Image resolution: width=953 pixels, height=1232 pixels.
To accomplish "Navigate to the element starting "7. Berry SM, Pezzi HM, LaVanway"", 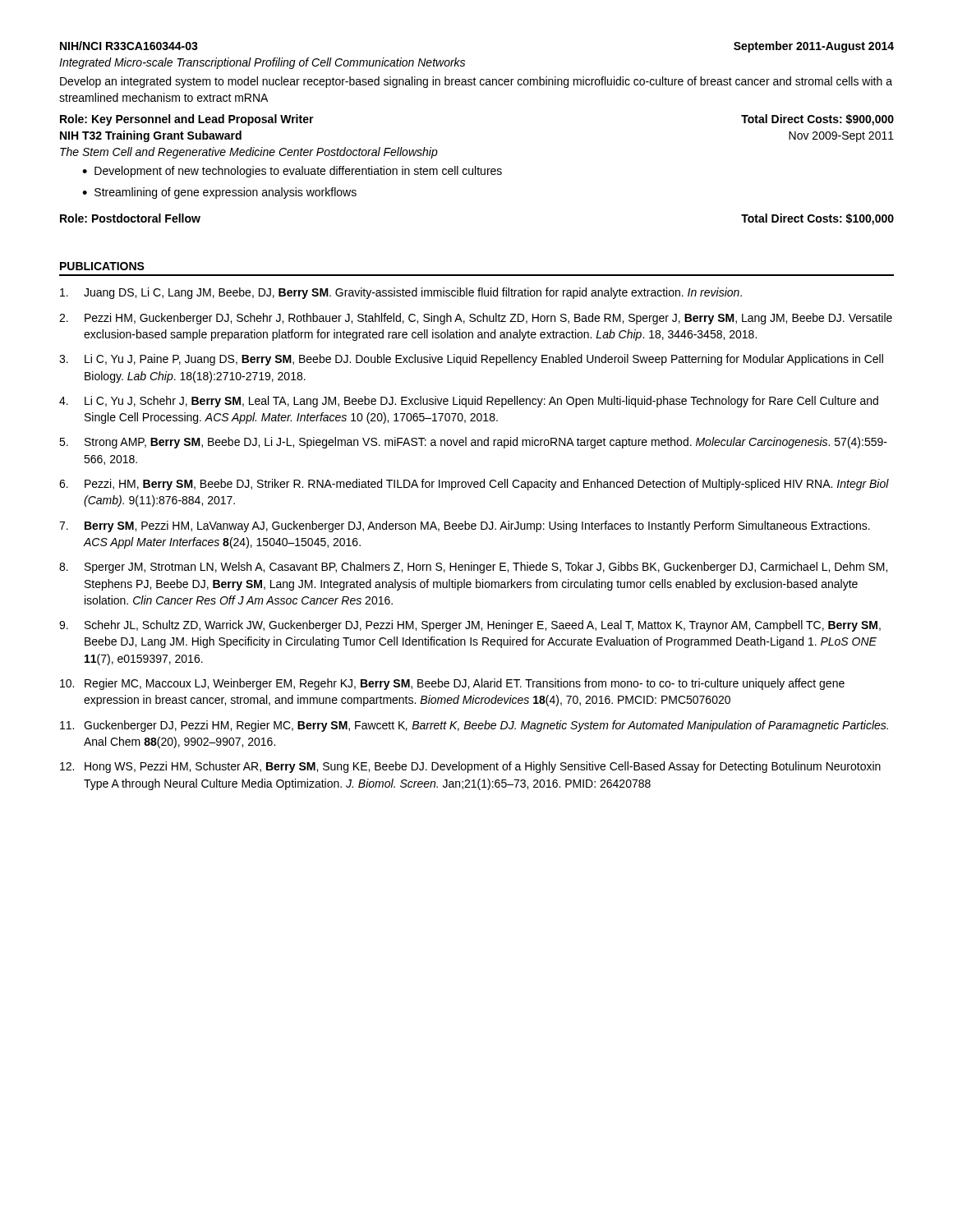I will point(476,534).
